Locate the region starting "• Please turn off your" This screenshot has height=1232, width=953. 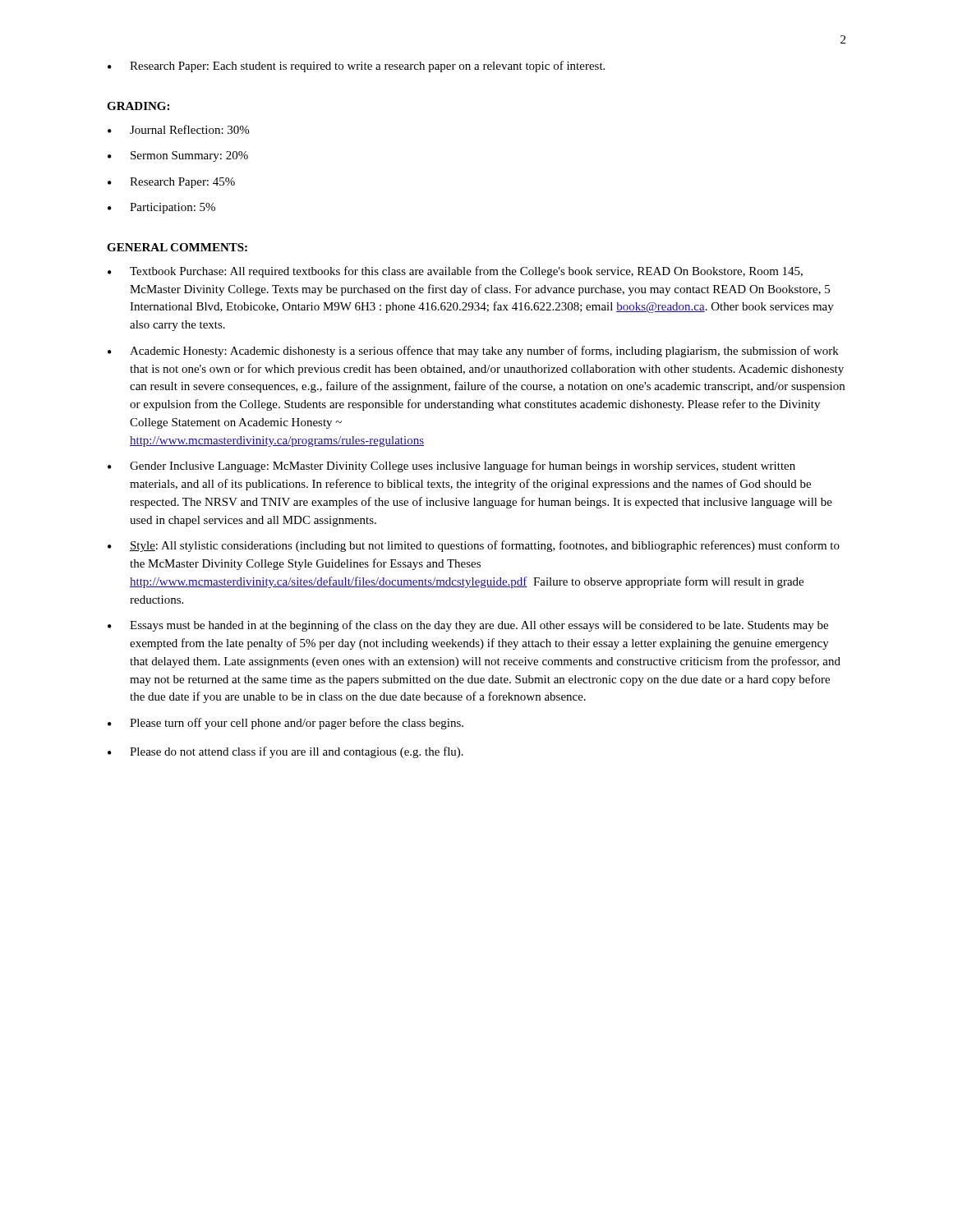pyautogui.click(x=285, y=724)
